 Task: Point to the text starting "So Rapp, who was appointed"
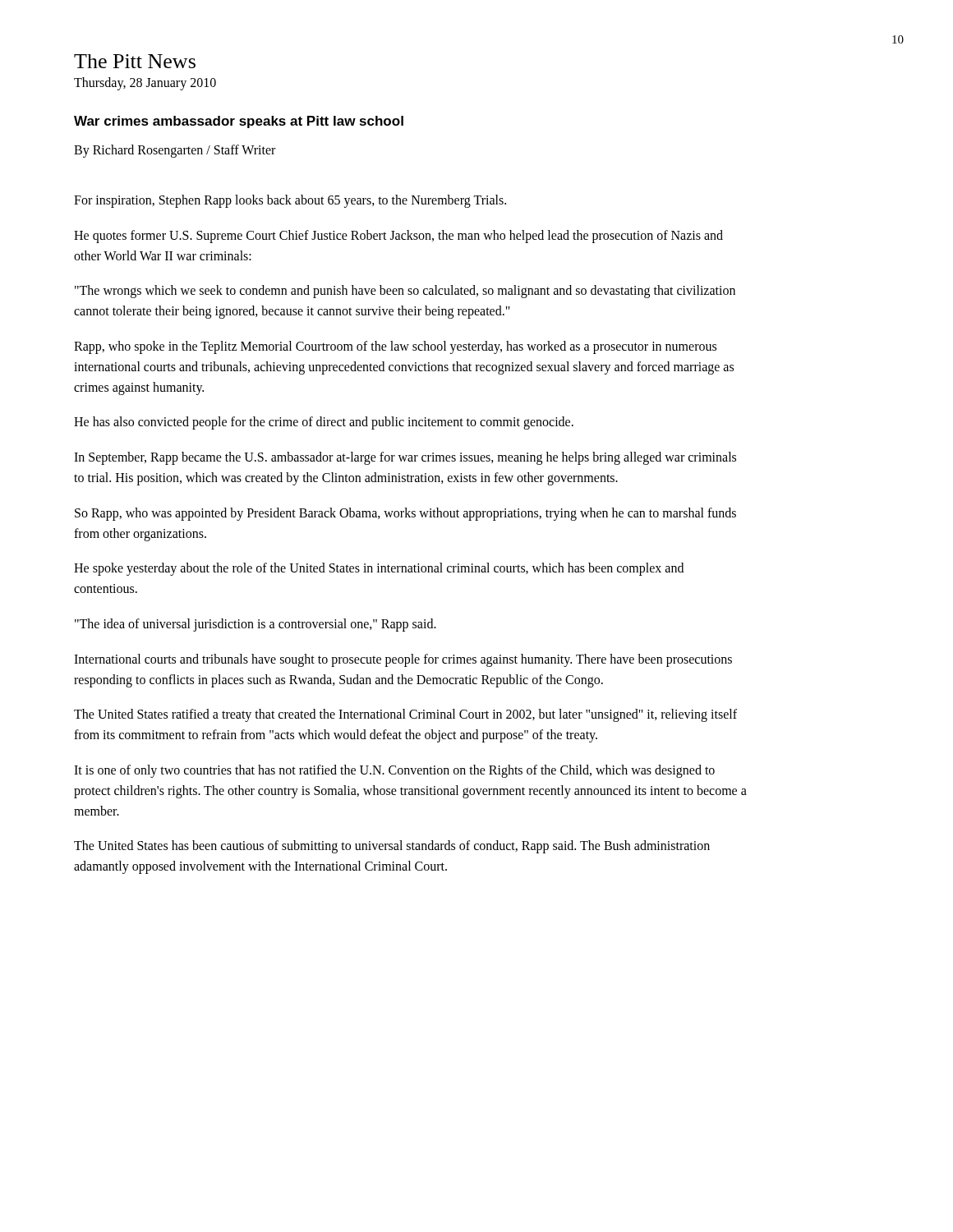(405, 523)
